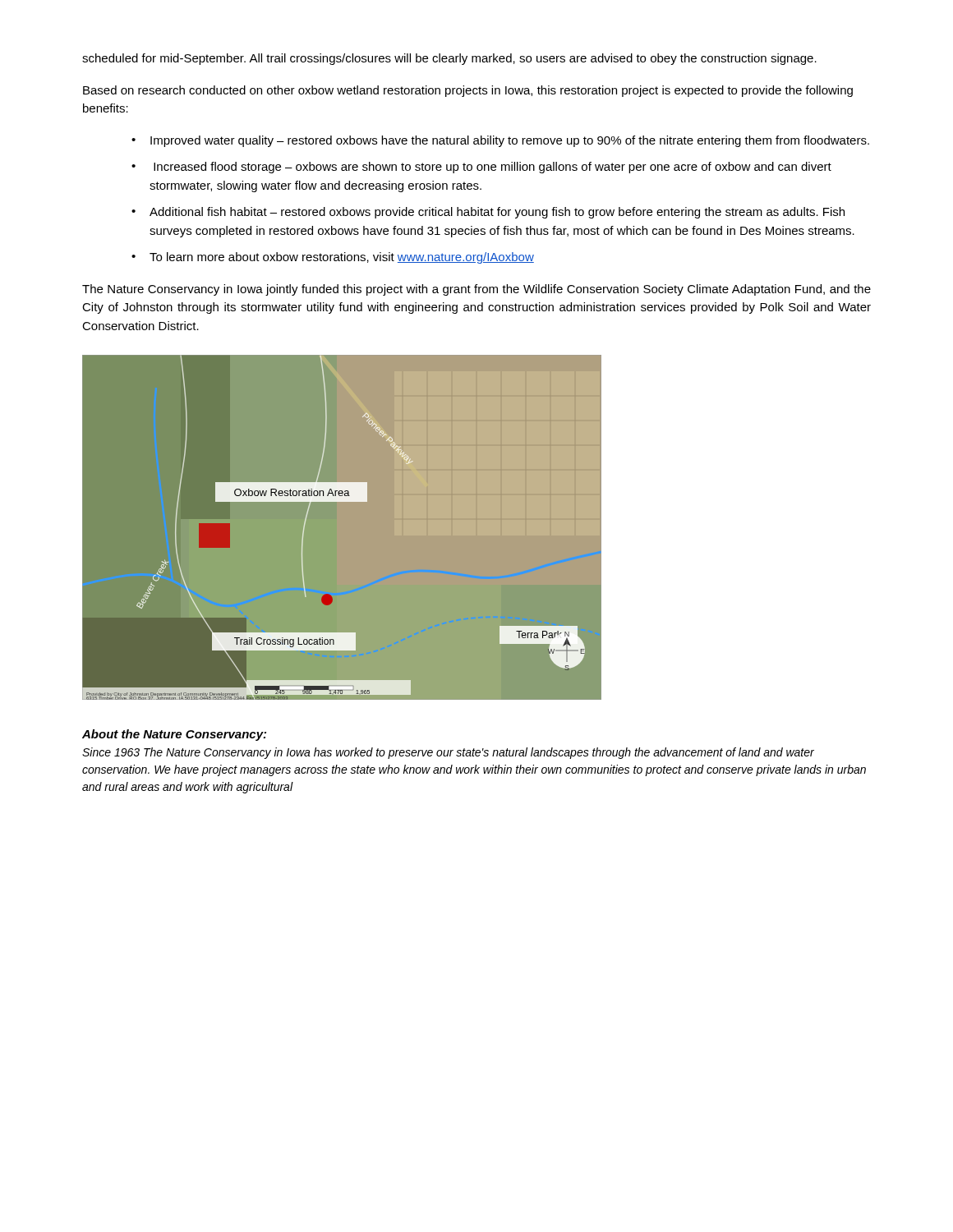Click on the list item containing "• Increased flood storage – oxbows are shown"
Viewport: 953px width, 1232px height.
coord(501,176)
